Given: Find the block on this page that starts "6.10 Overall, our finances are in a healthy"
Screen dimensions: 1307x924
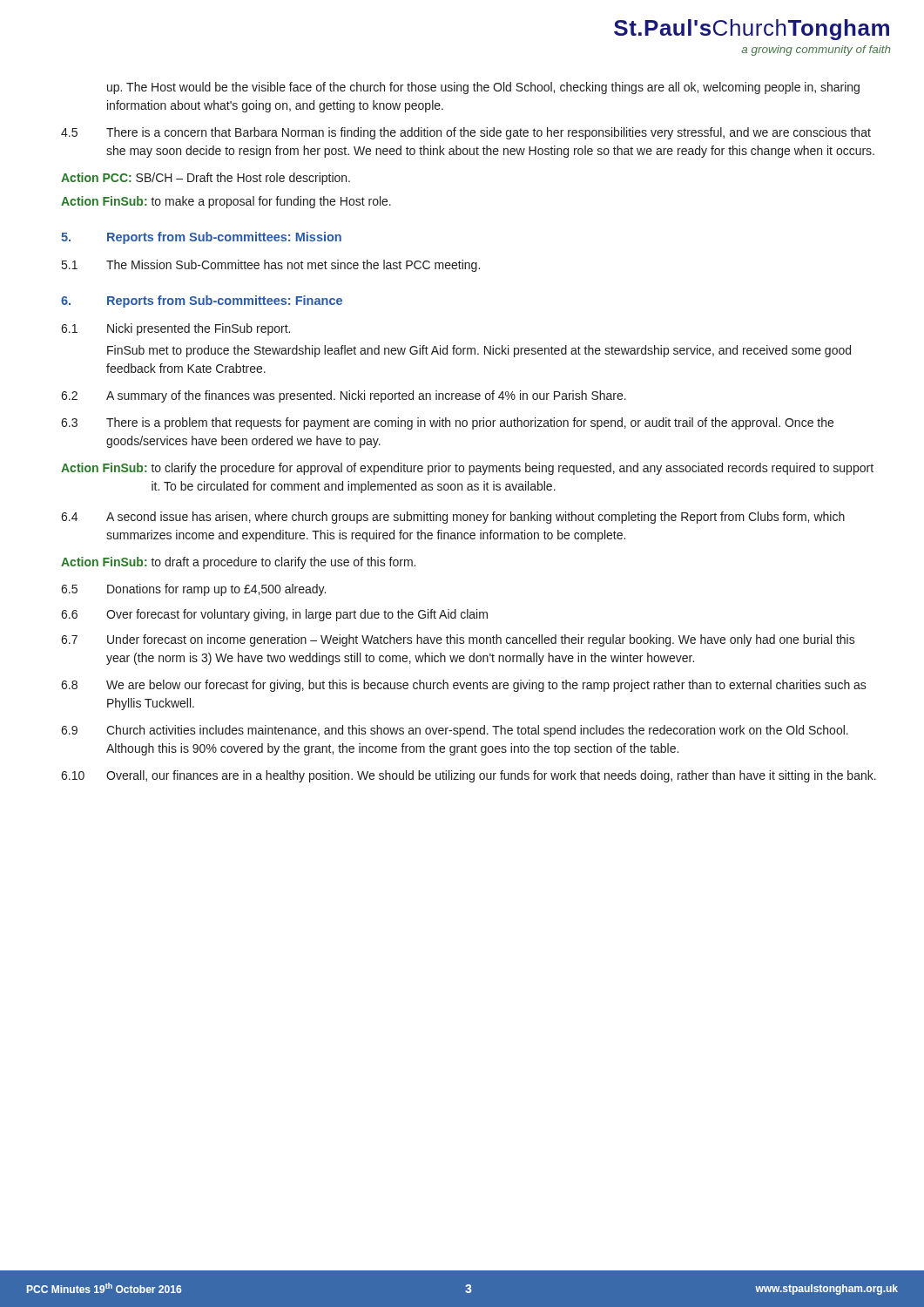Looking at the screenshot, I should tap(471, 776).
